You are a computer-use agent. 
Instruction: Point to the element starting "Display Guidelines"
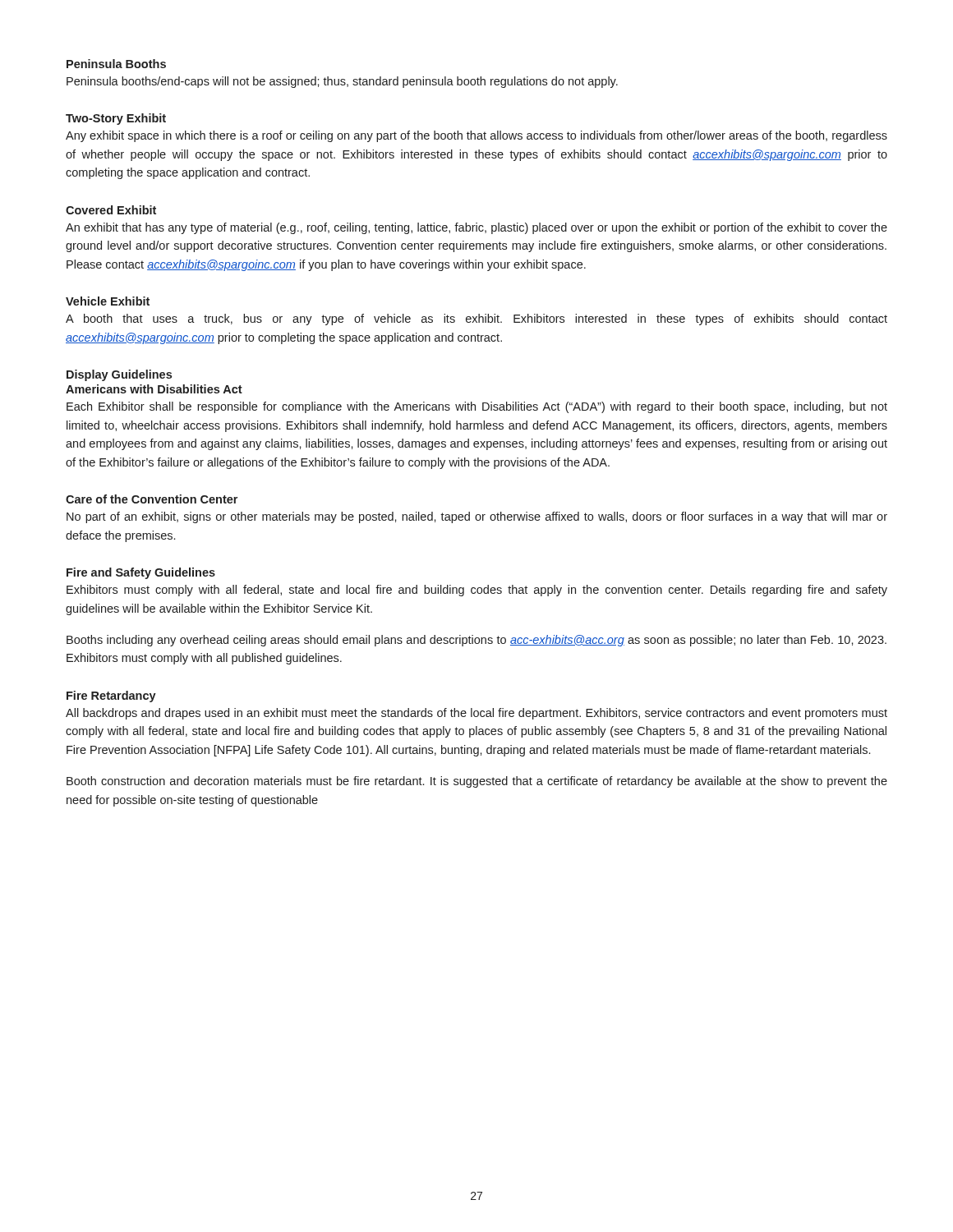119,375
